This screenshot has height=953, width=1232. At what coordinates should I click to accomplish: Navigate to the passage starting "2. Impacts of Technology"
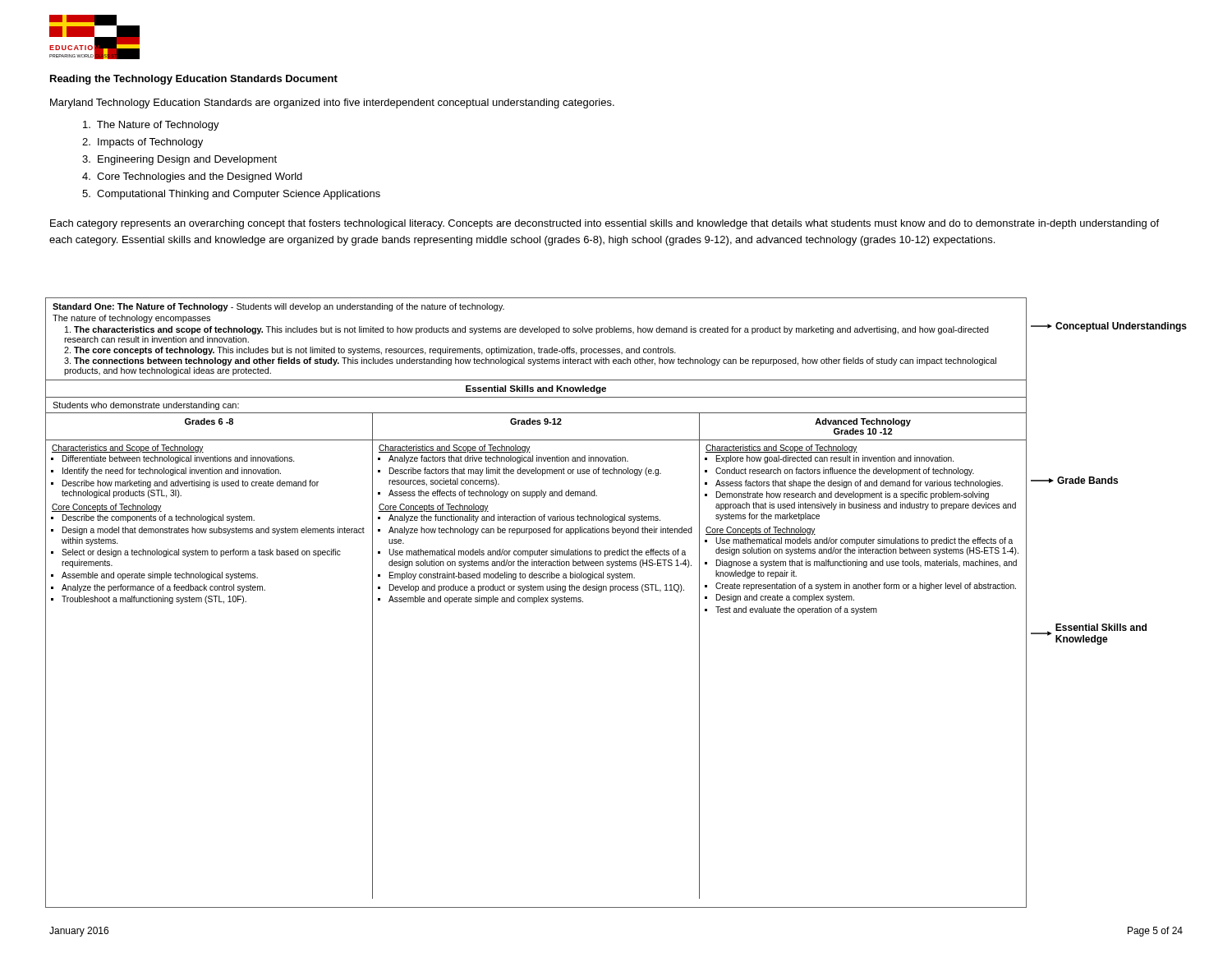(x=143, y=142)
